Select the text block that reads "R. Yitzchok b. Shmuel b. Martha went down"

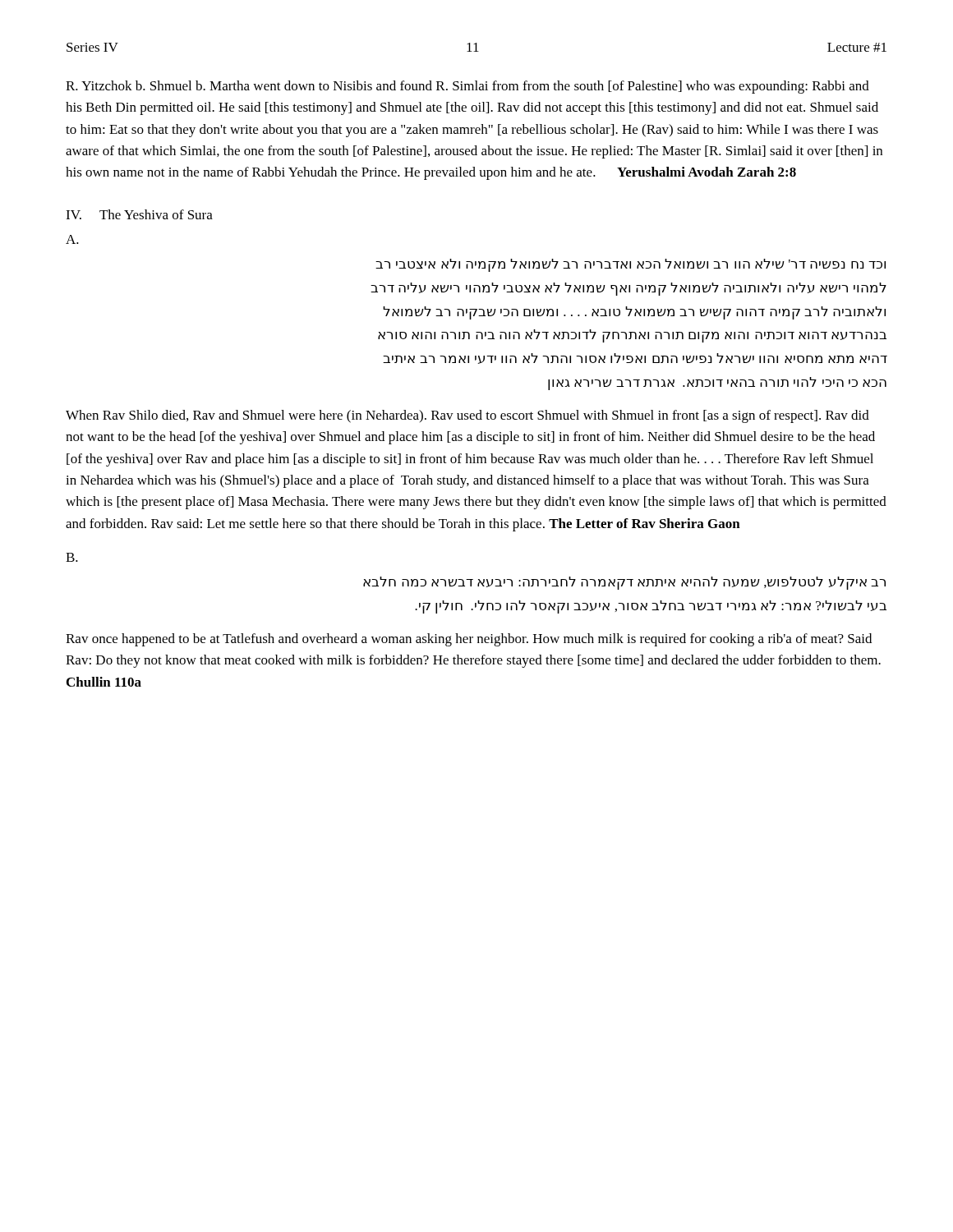(474, 129)
